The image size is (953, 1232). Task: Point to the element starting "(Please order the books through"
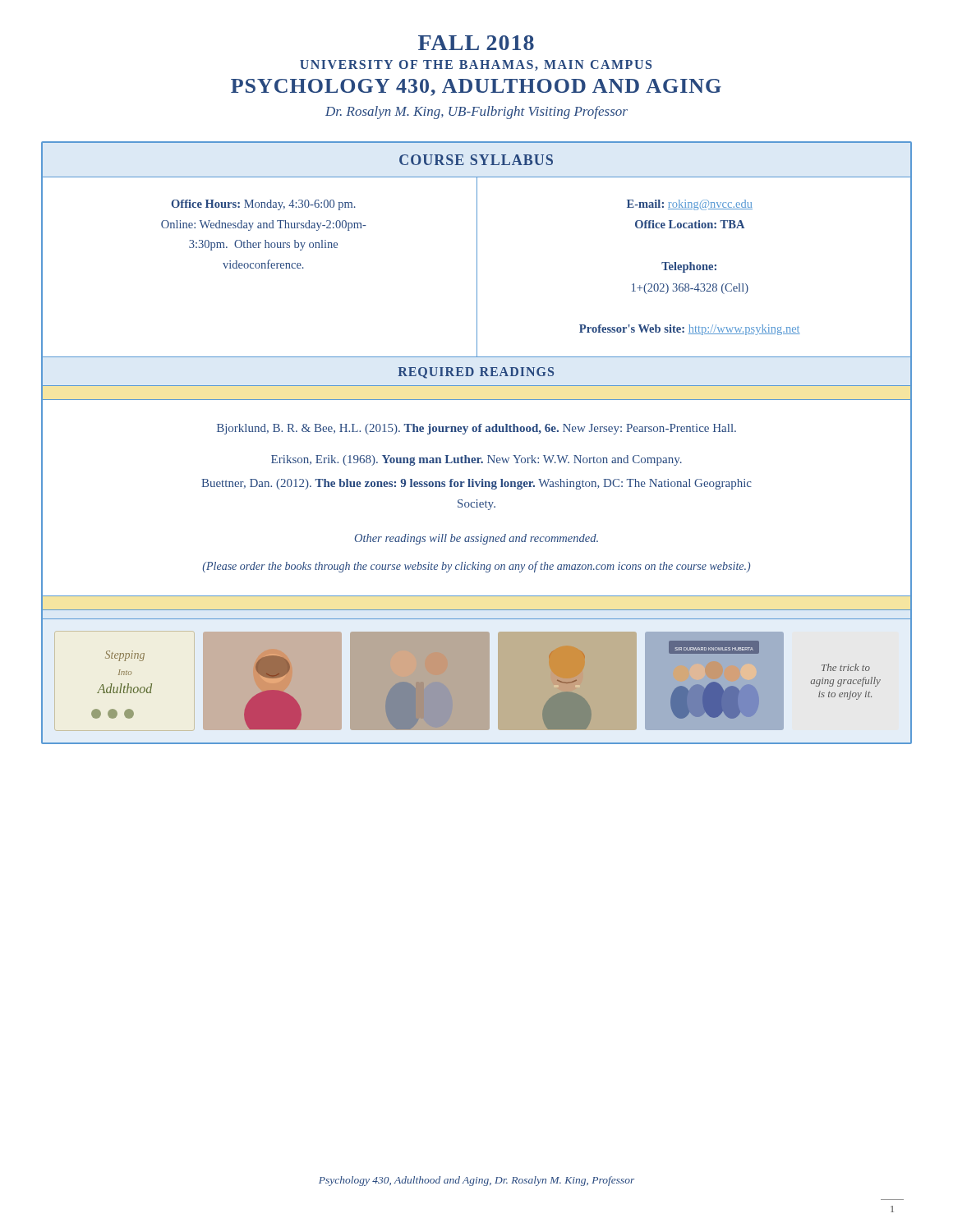tap(476, 566)
